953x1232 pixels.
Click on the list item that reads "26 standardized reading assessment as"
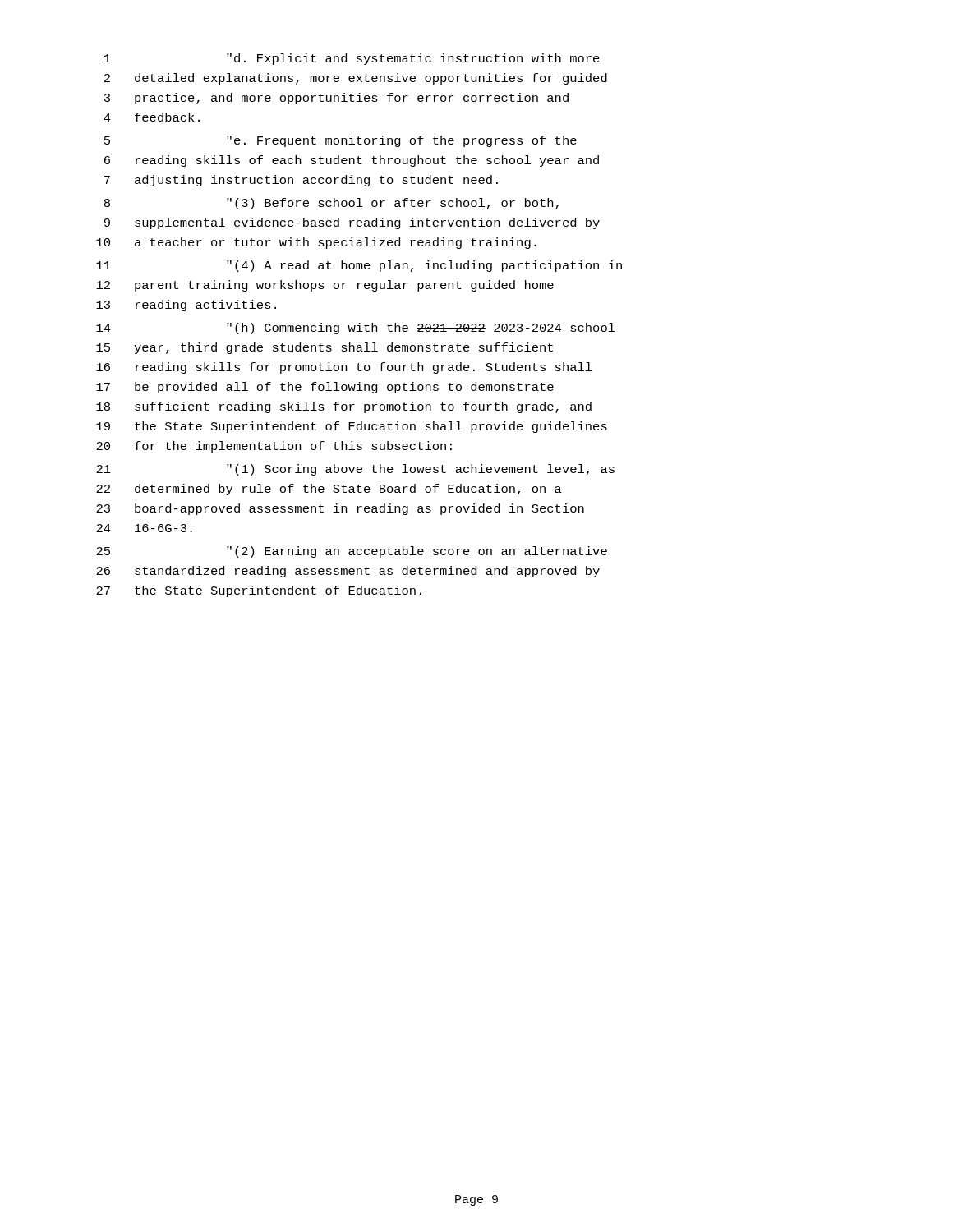coord(476,572)
